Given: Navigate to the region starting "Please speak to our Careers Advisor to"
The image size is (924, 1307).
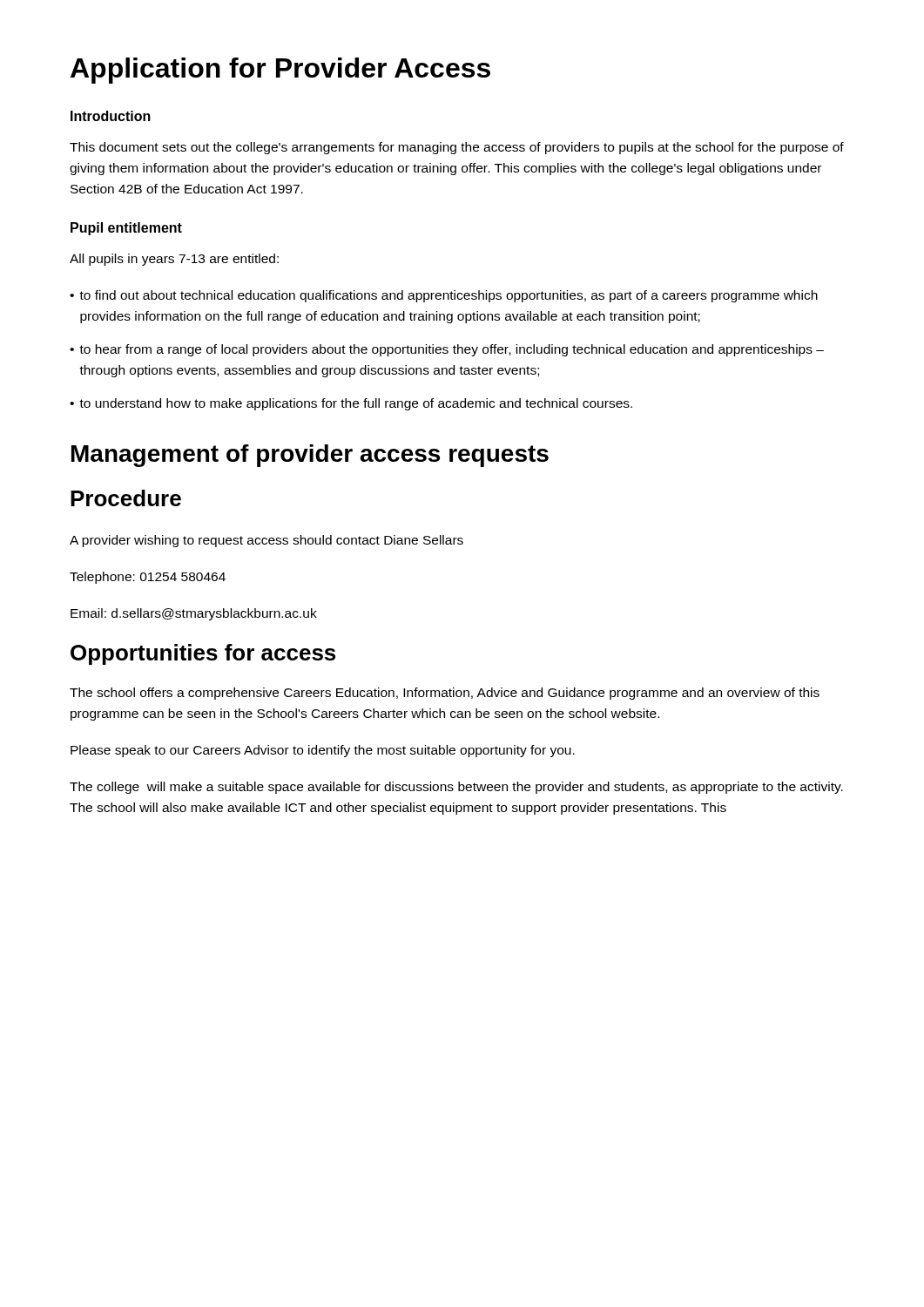Looking at the screenshot, I should (x=462, y=750).
